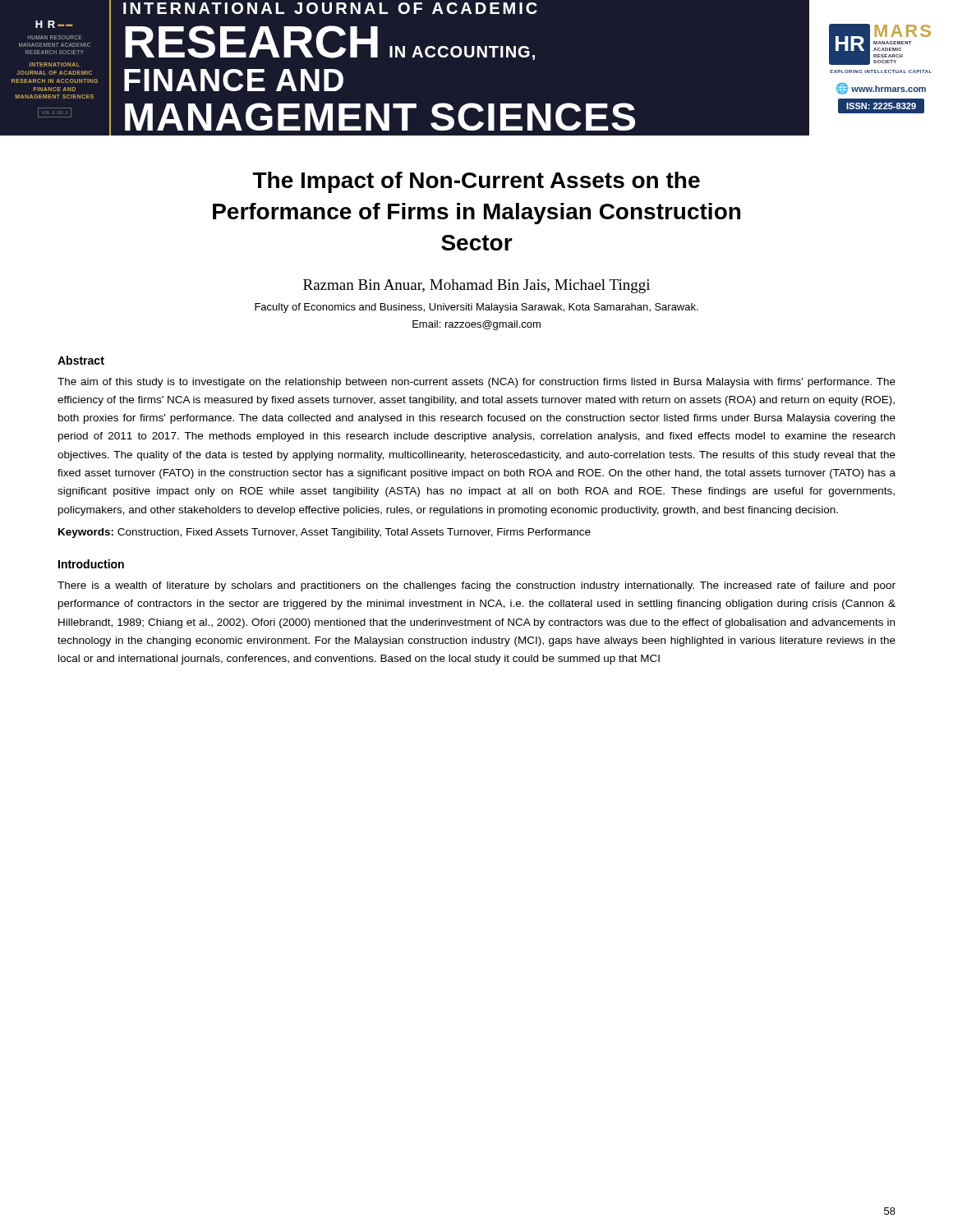Image resolution: width=953 pixels, height=1232 pixels.
Task: Find the title
Action: (476, 211)
